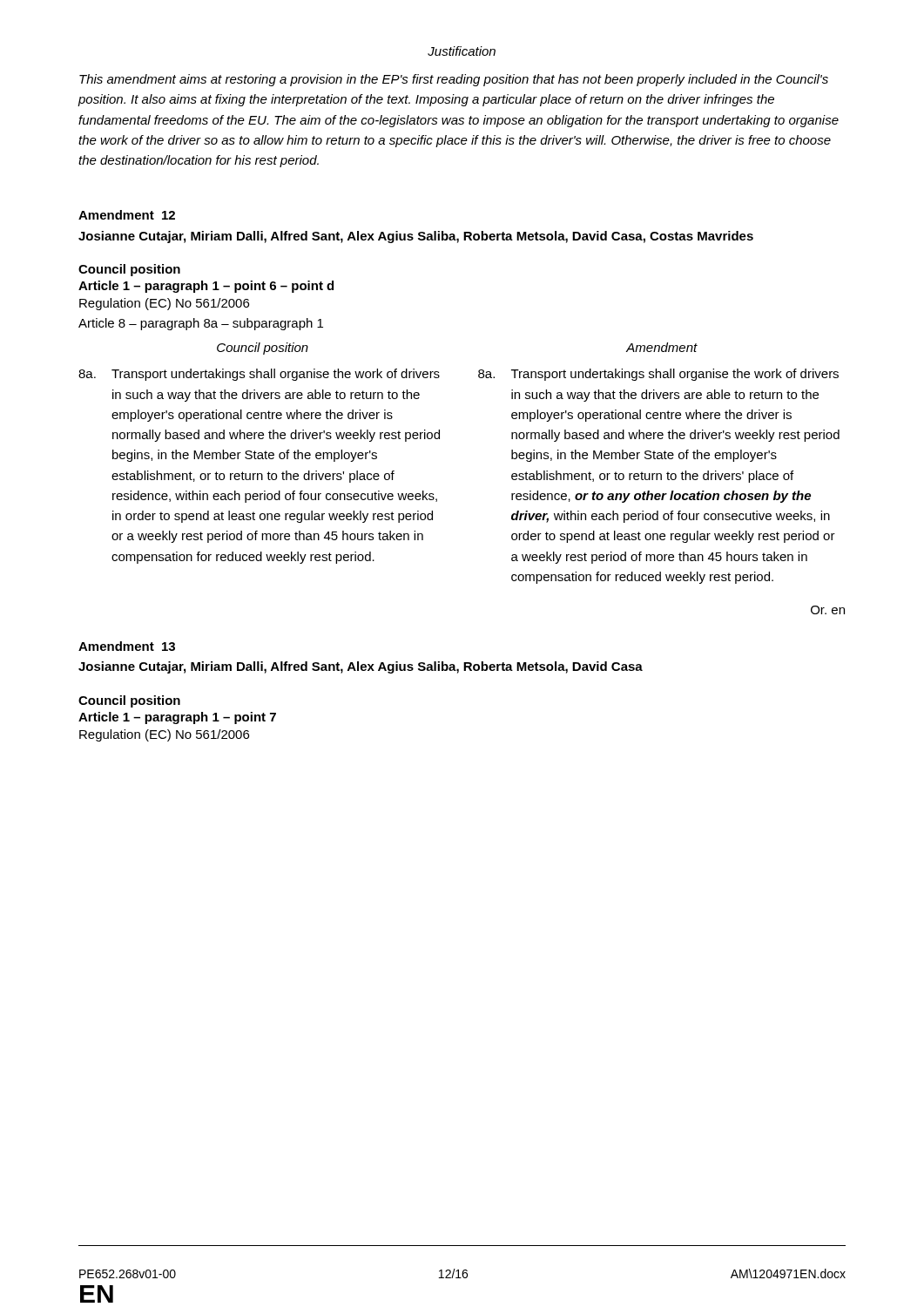Click where it says "Or. en"
924x1307 pixels.
coord(828,610)
